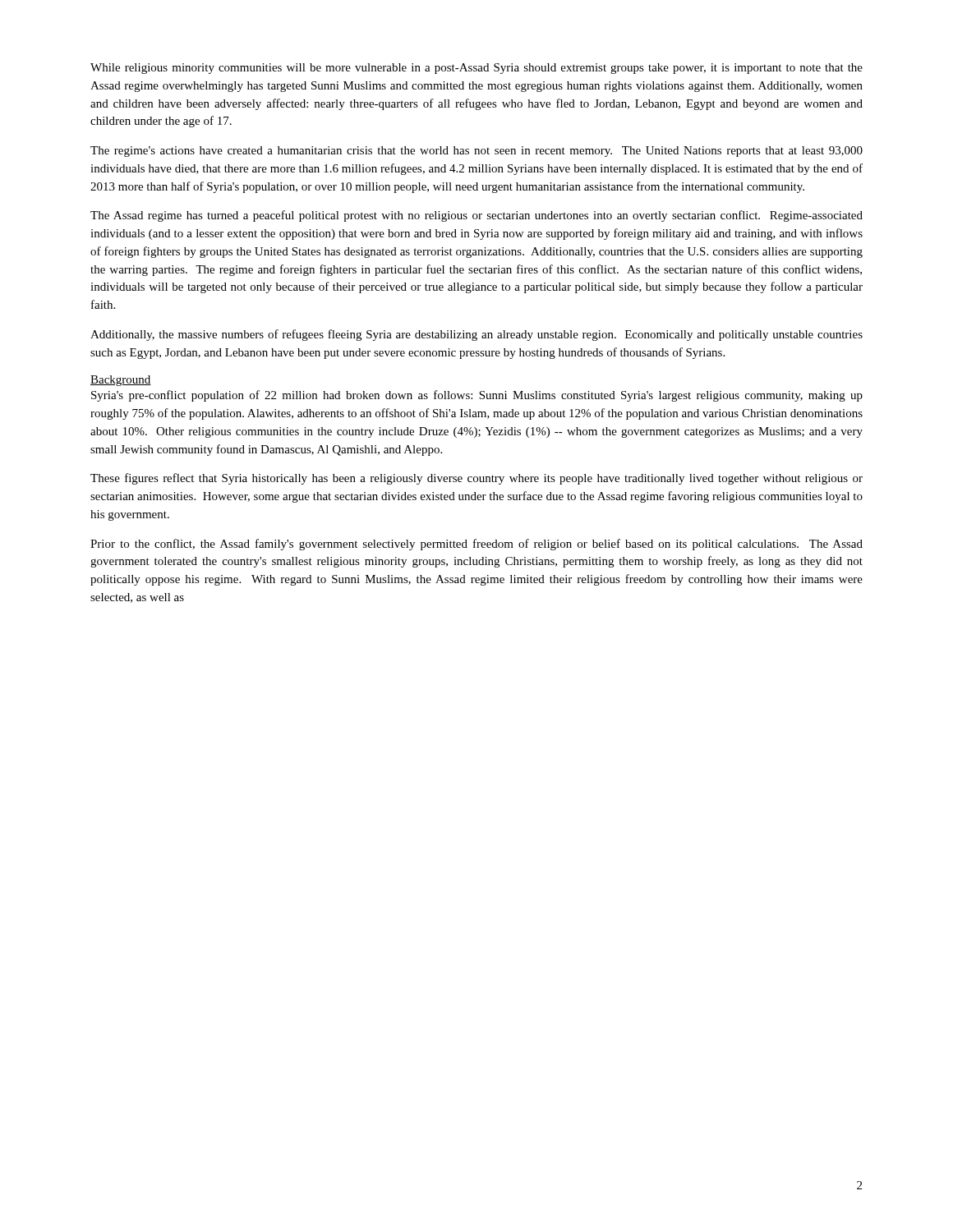Click on the text block that reads "Syria's pre-conflict population"

(x=476, y=422)
